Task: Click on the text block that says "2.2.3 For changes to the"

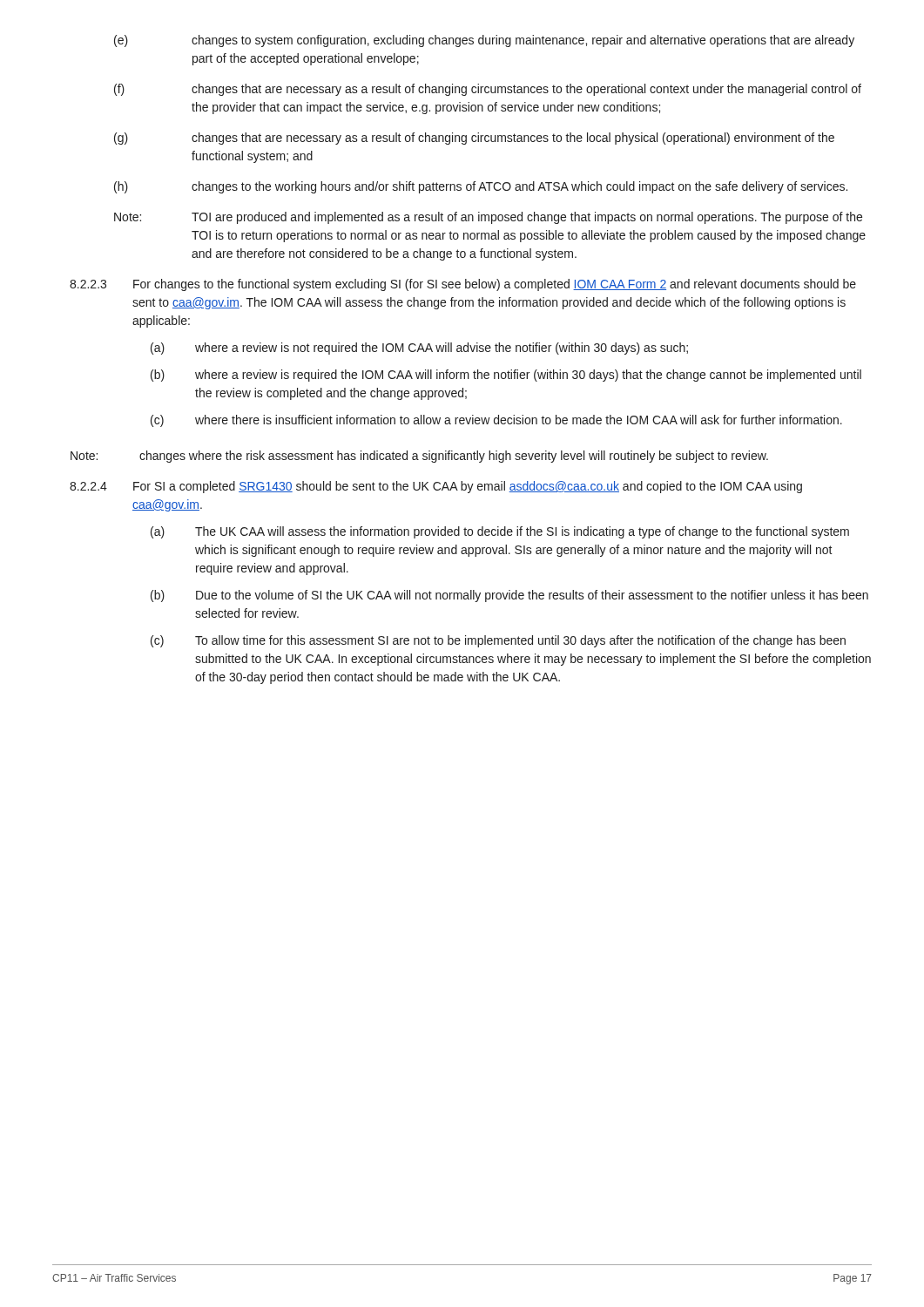Action: click(x=471, y=357)
